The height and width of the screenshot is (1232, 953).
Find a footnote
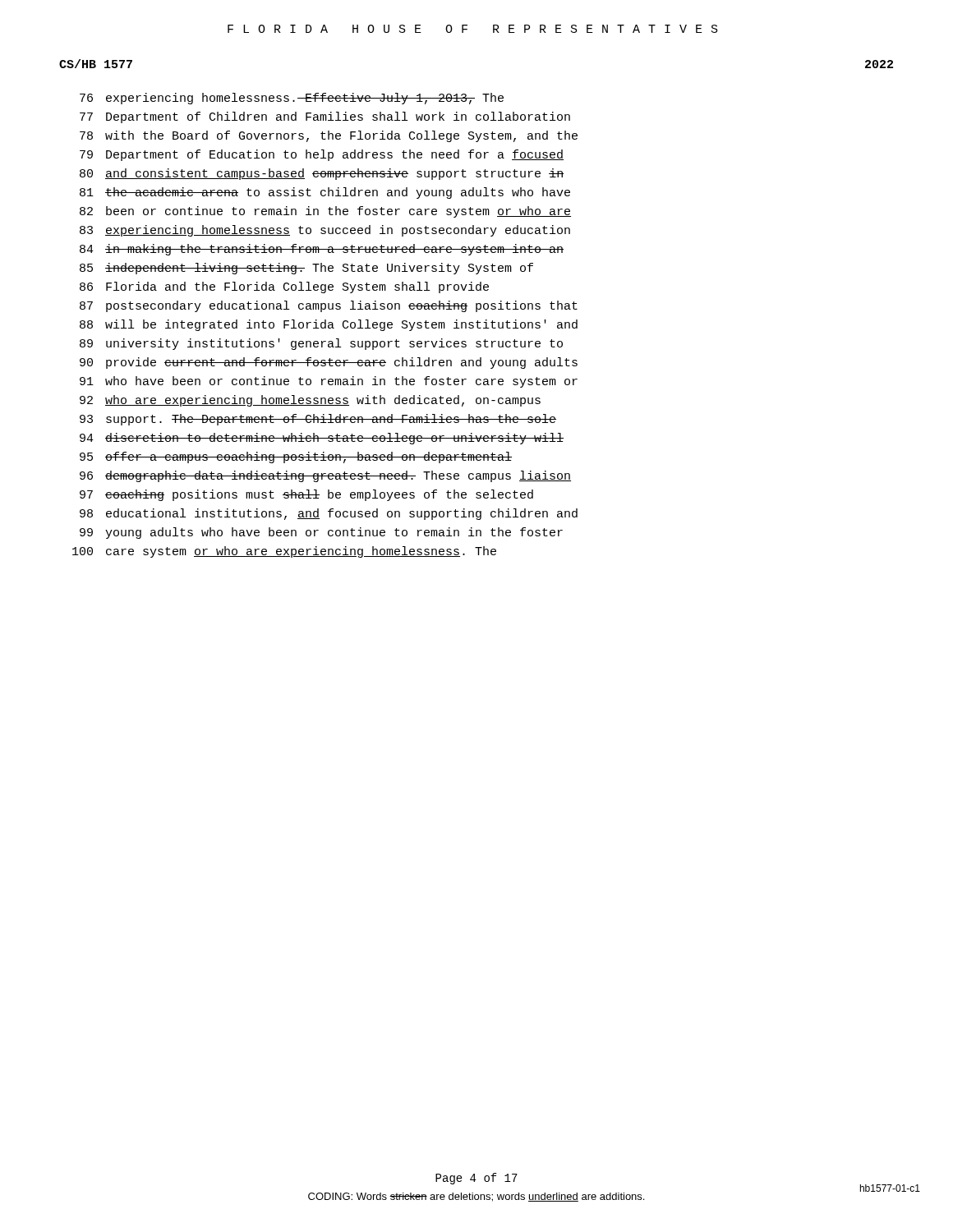click(476, 1196)
